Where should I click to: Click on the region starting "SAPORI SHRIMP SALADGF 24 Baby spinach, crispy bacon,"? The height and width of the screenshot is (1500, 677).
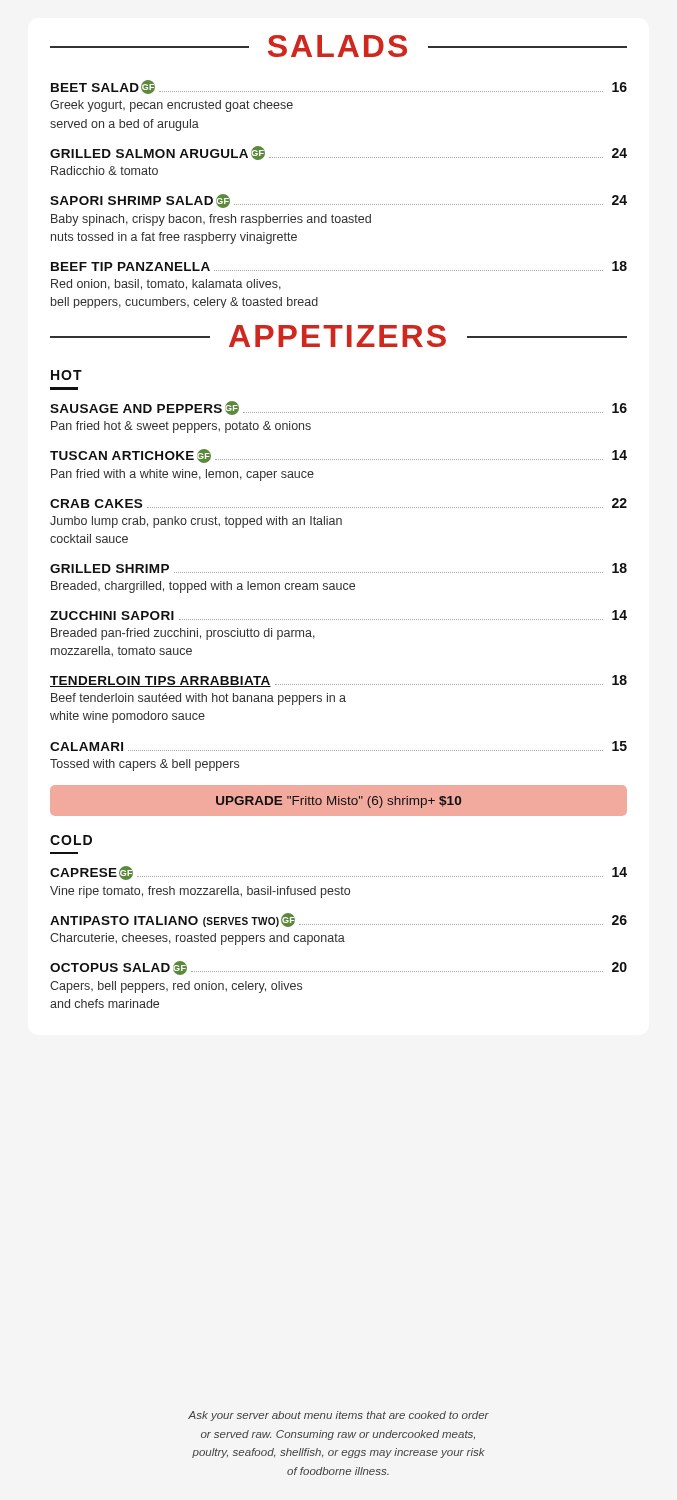pos(338,219)
